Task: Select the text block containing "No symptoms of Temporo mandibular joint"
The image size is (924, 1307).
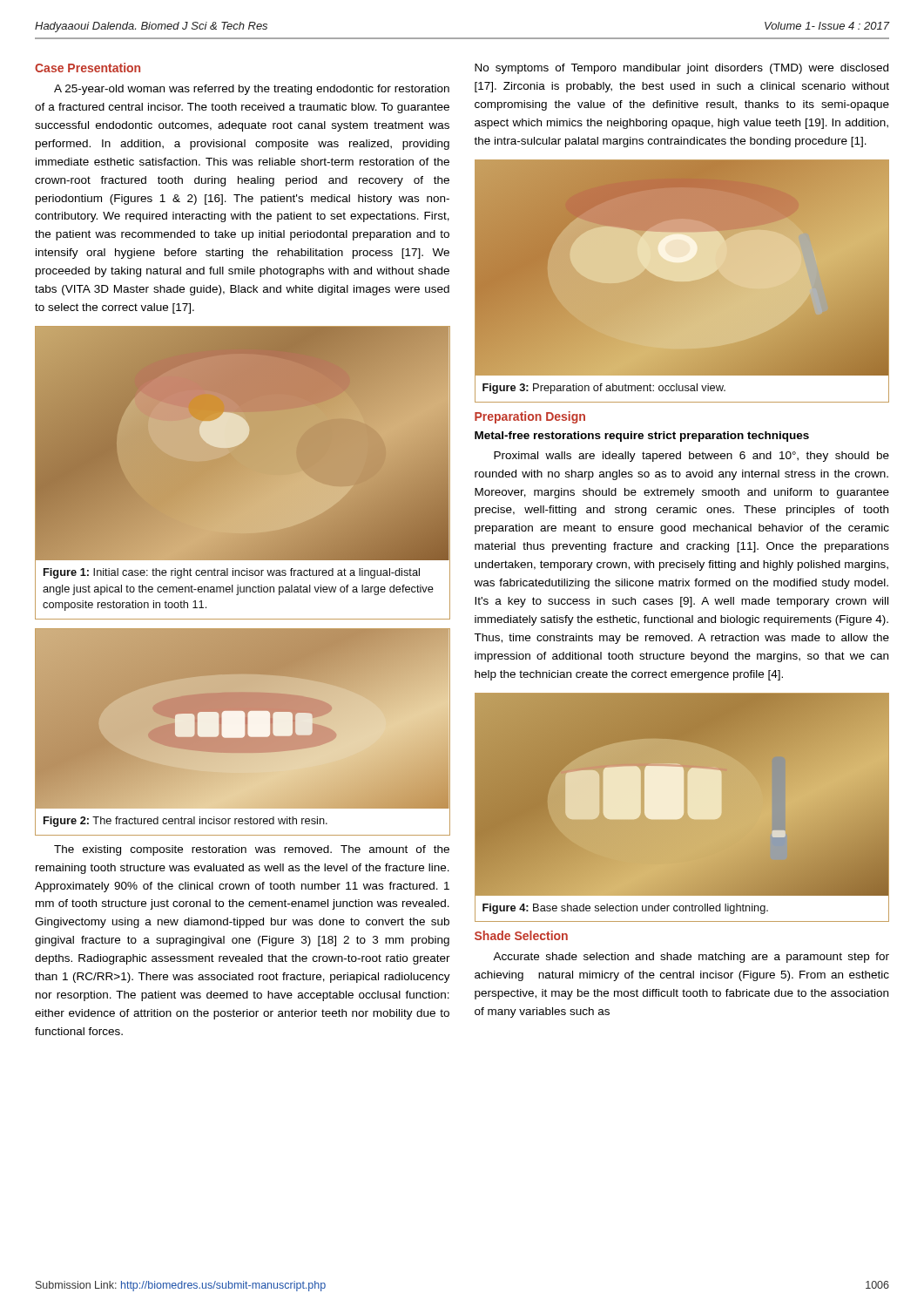Action: click(x=682, y=105)
